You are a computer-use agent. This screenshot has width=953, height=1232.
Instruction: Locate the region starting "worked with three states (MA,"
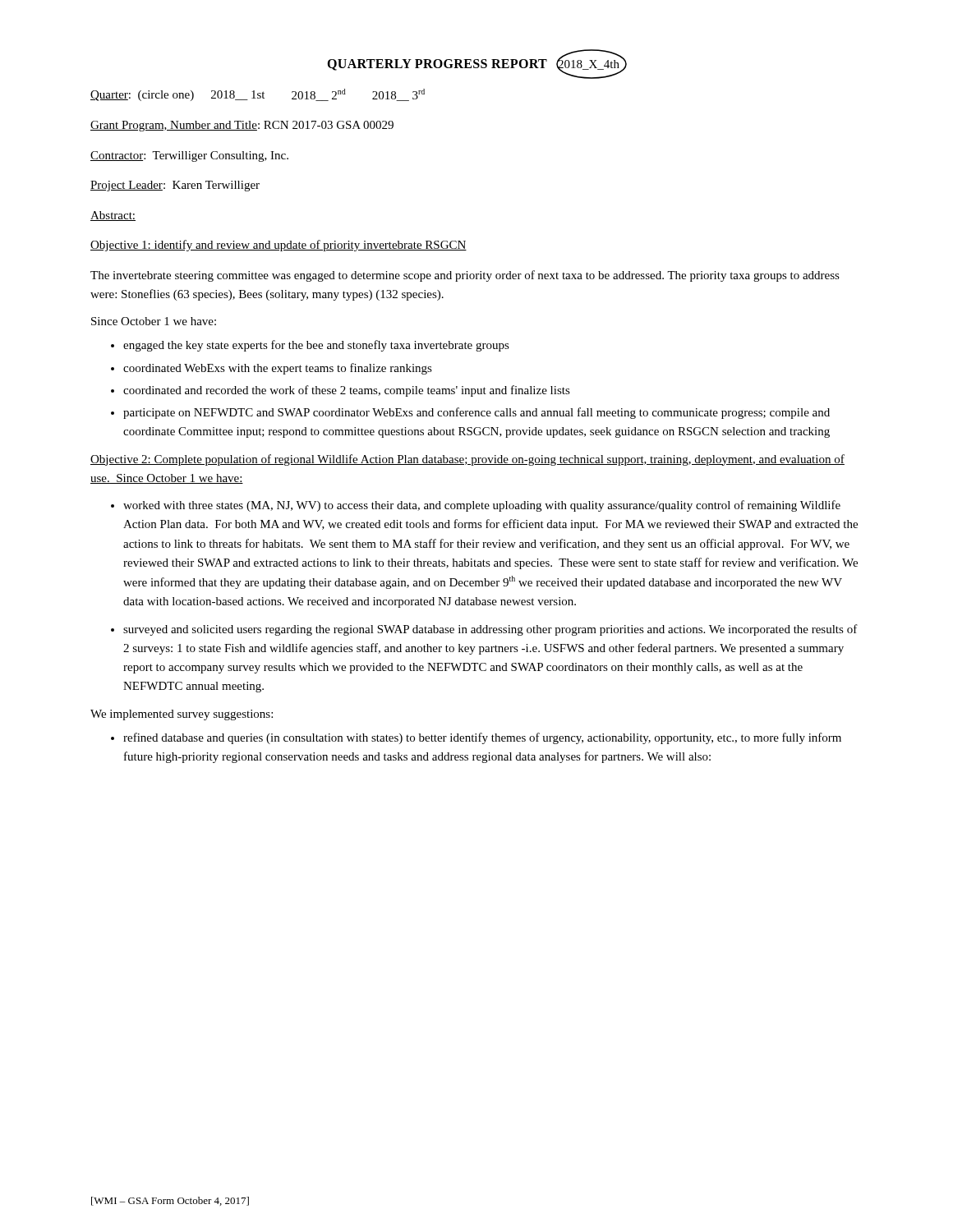pos(491,553)
